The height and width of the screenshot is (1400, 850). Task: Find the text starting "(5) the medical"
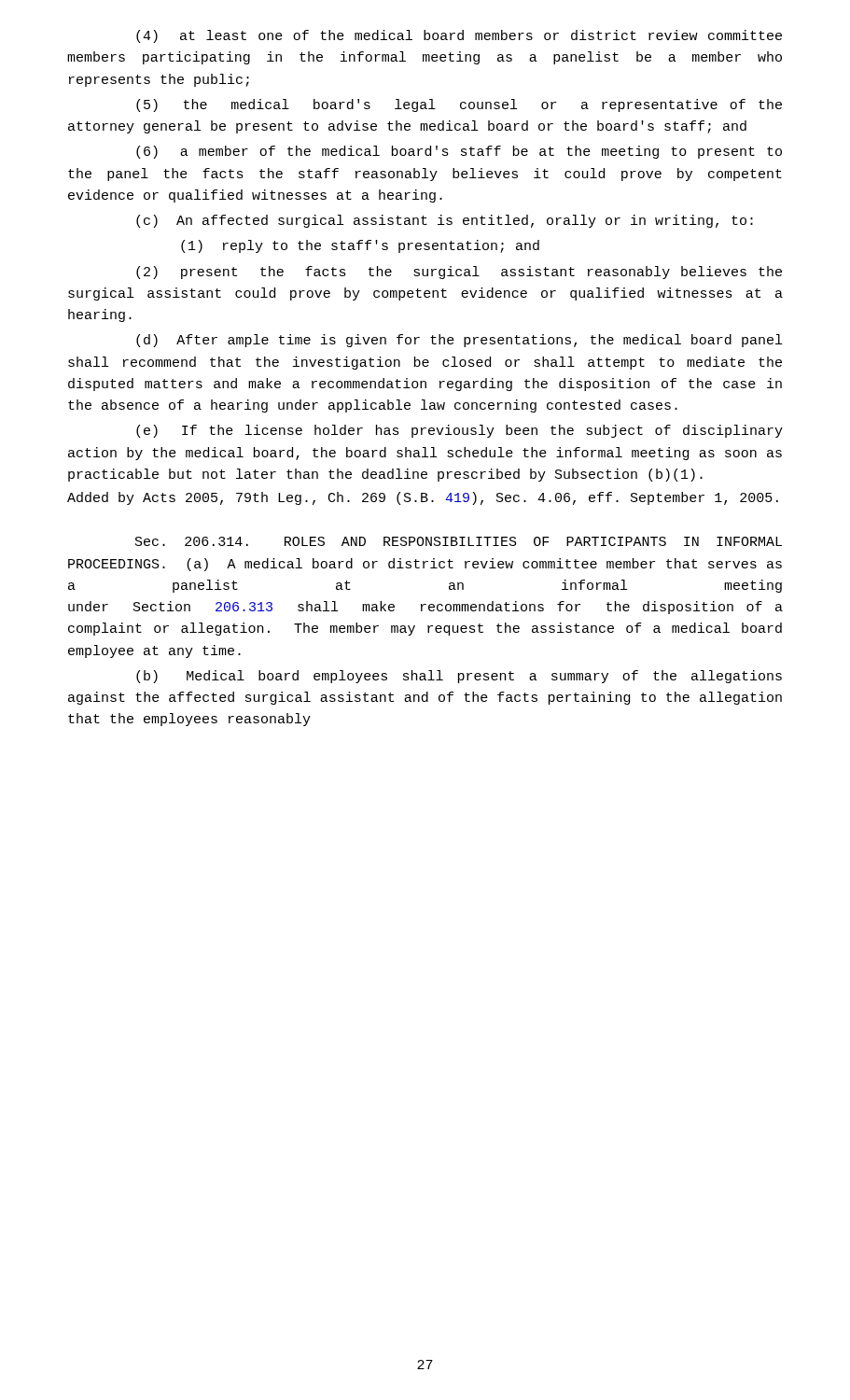[x=425, y=117]
